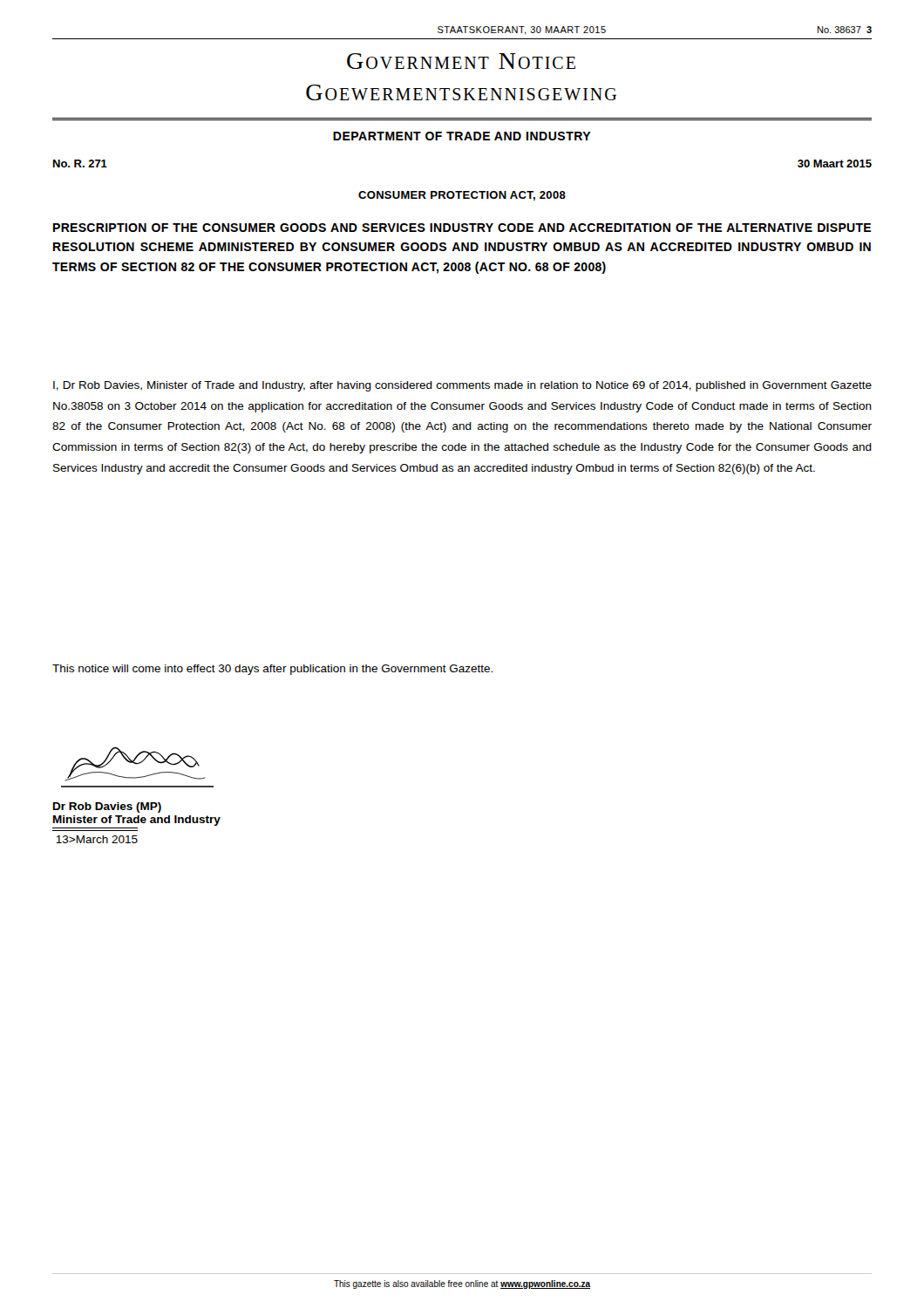Locate the illustration
924x1308 pixels.
tap(139, 756)
